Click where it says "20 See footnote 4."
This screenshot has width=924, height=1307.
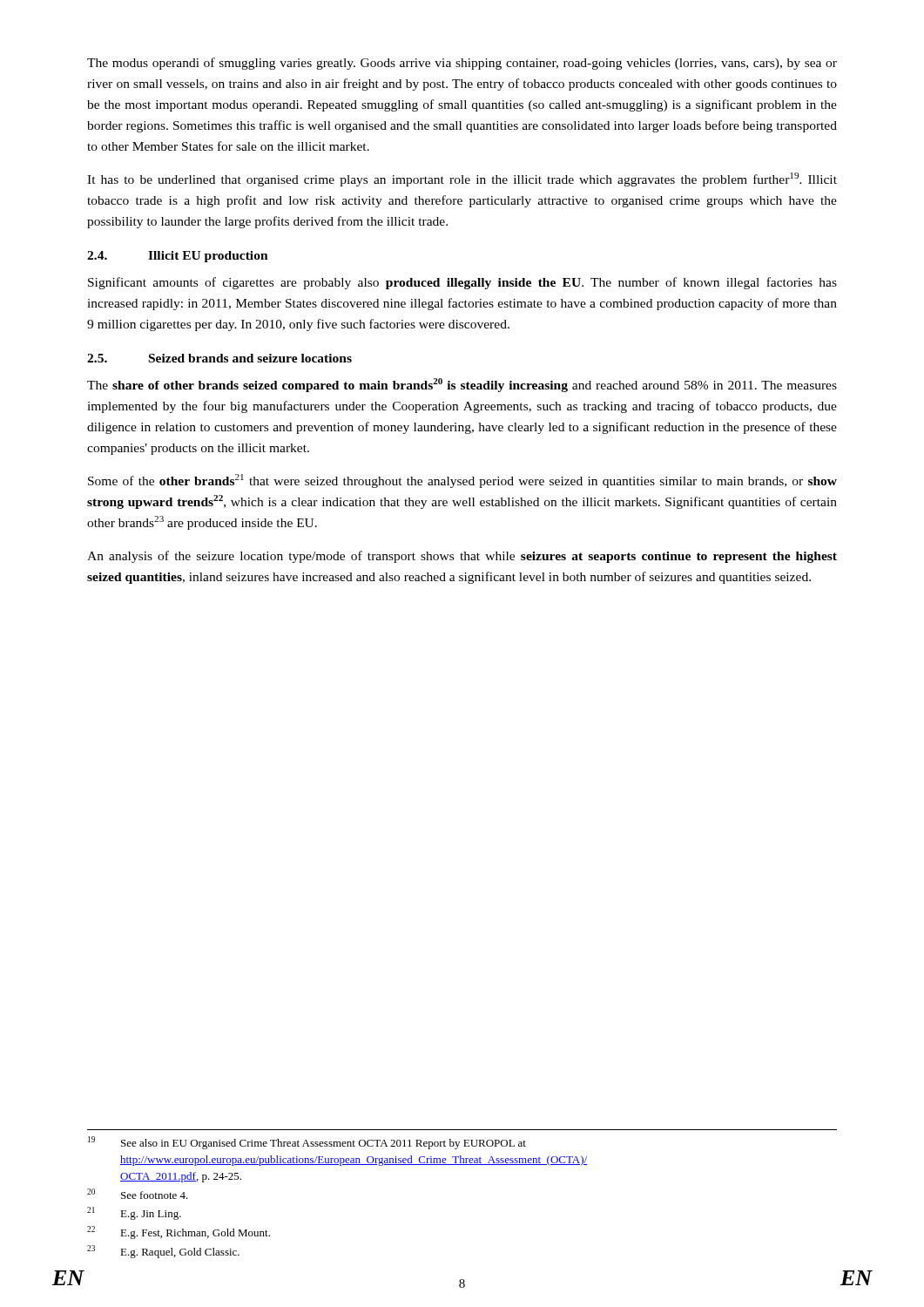pyautogui.click(x=138, y=1194)
